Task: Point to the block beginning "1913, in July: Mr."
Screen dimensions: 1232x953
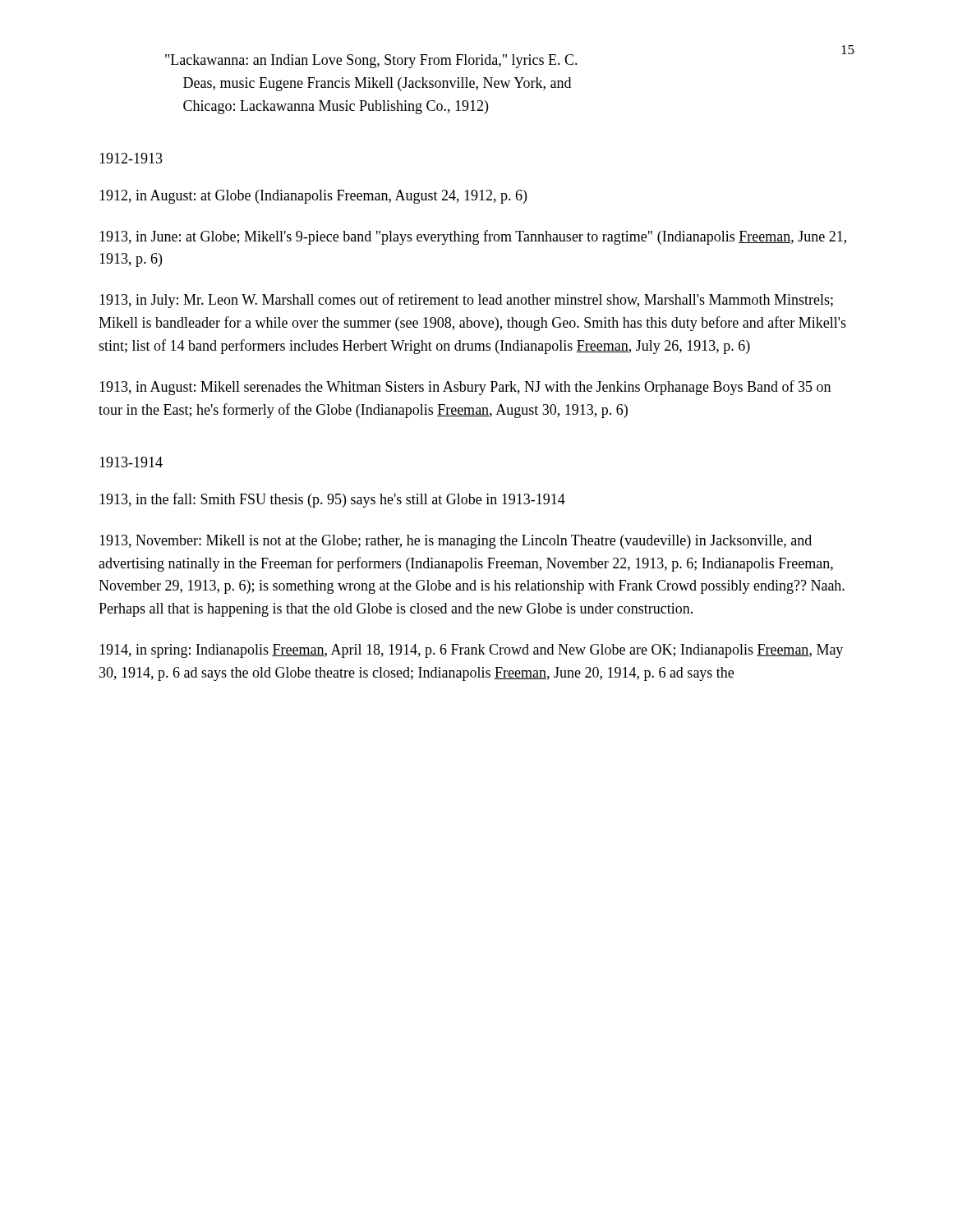Action: pyautogui.click(x=472, y=323)
